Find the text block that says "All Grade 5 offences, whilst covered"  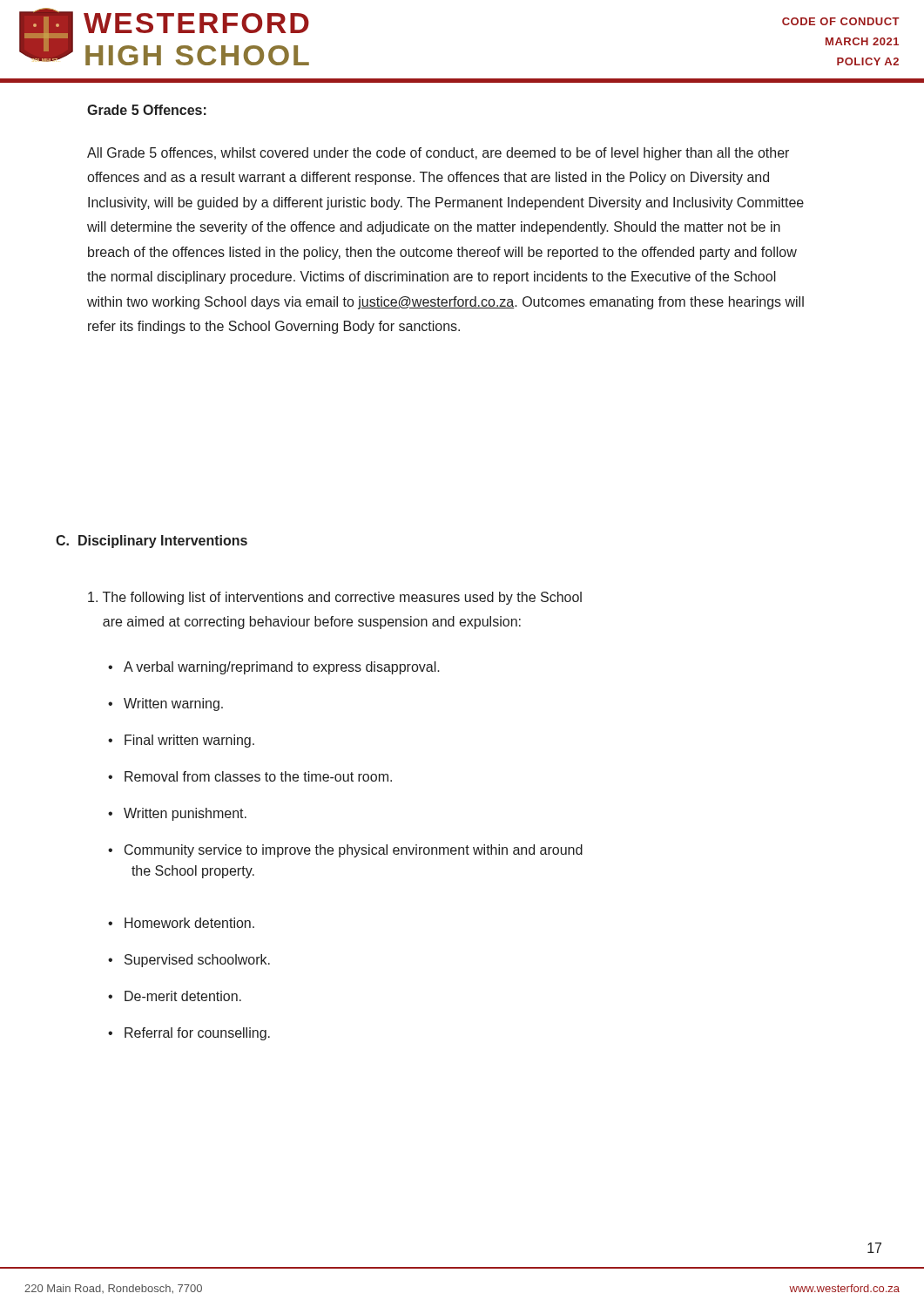click(x=446, y=240)
